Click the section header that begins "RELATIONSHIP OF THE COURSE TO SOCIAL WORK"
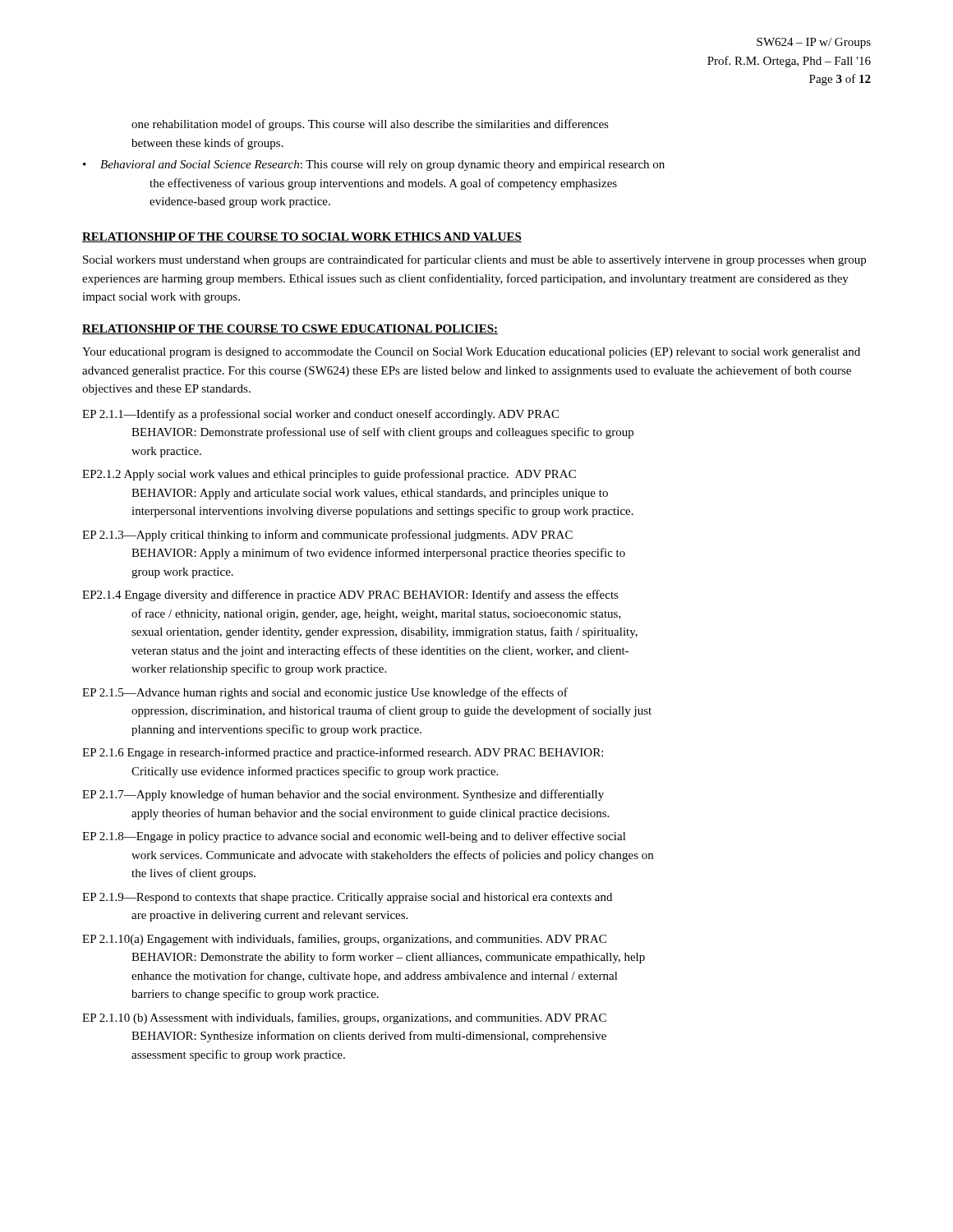Screen dimensions: 1232x953 click(x=302, y=236)
